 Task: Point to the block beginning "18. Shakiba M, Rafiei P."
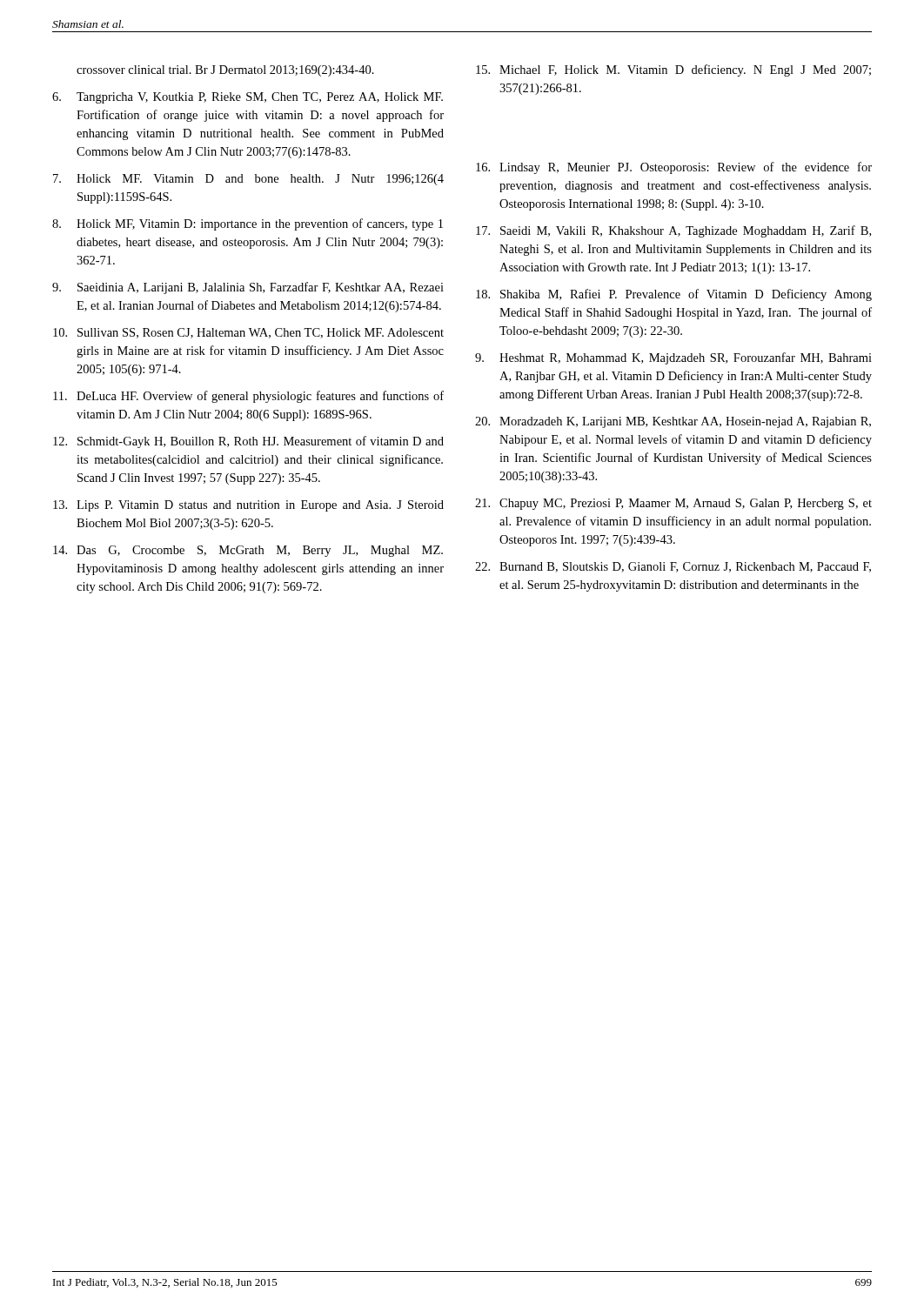pos(673,313)
